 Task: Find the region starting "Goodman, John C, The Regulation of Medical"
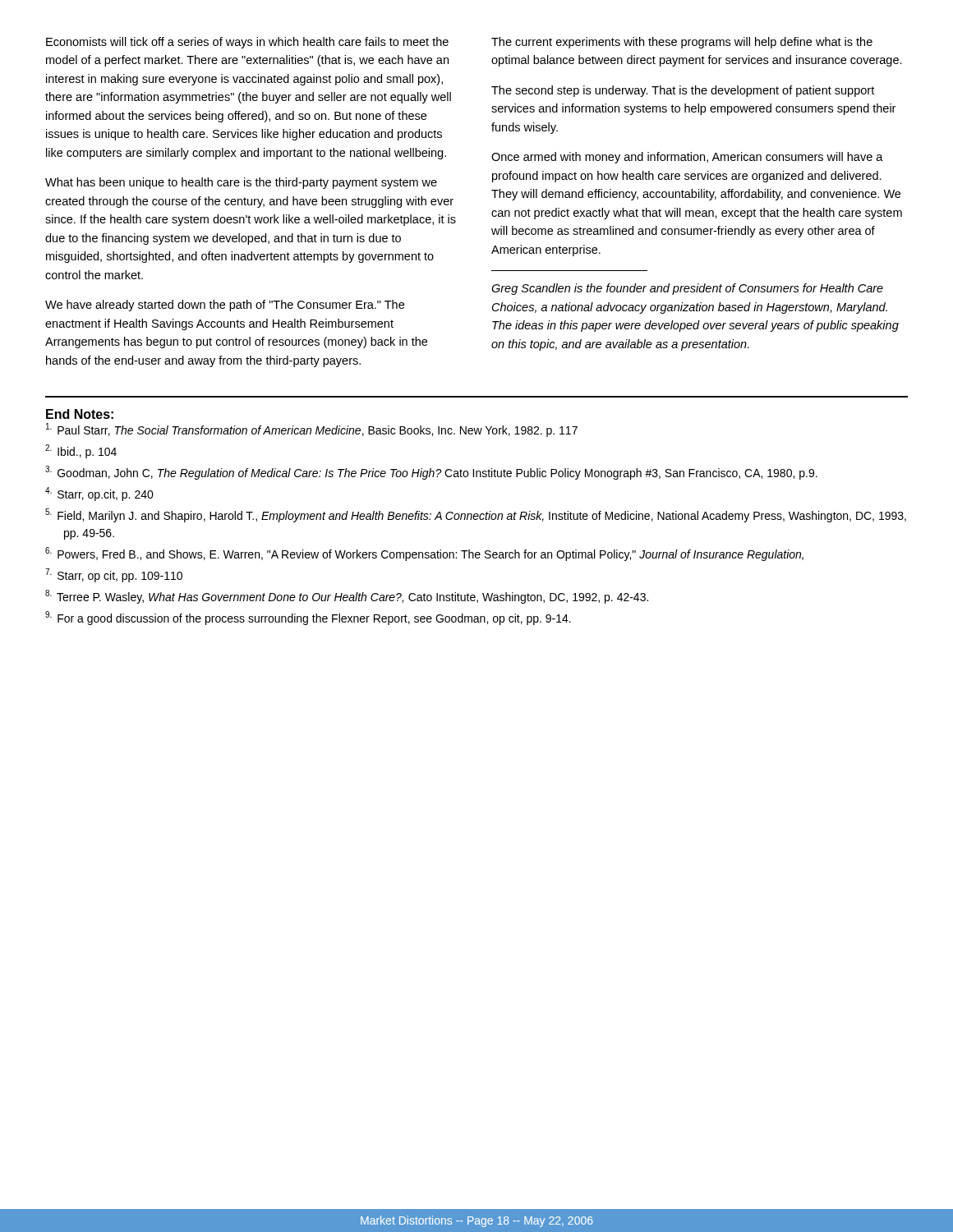point(432,472)
